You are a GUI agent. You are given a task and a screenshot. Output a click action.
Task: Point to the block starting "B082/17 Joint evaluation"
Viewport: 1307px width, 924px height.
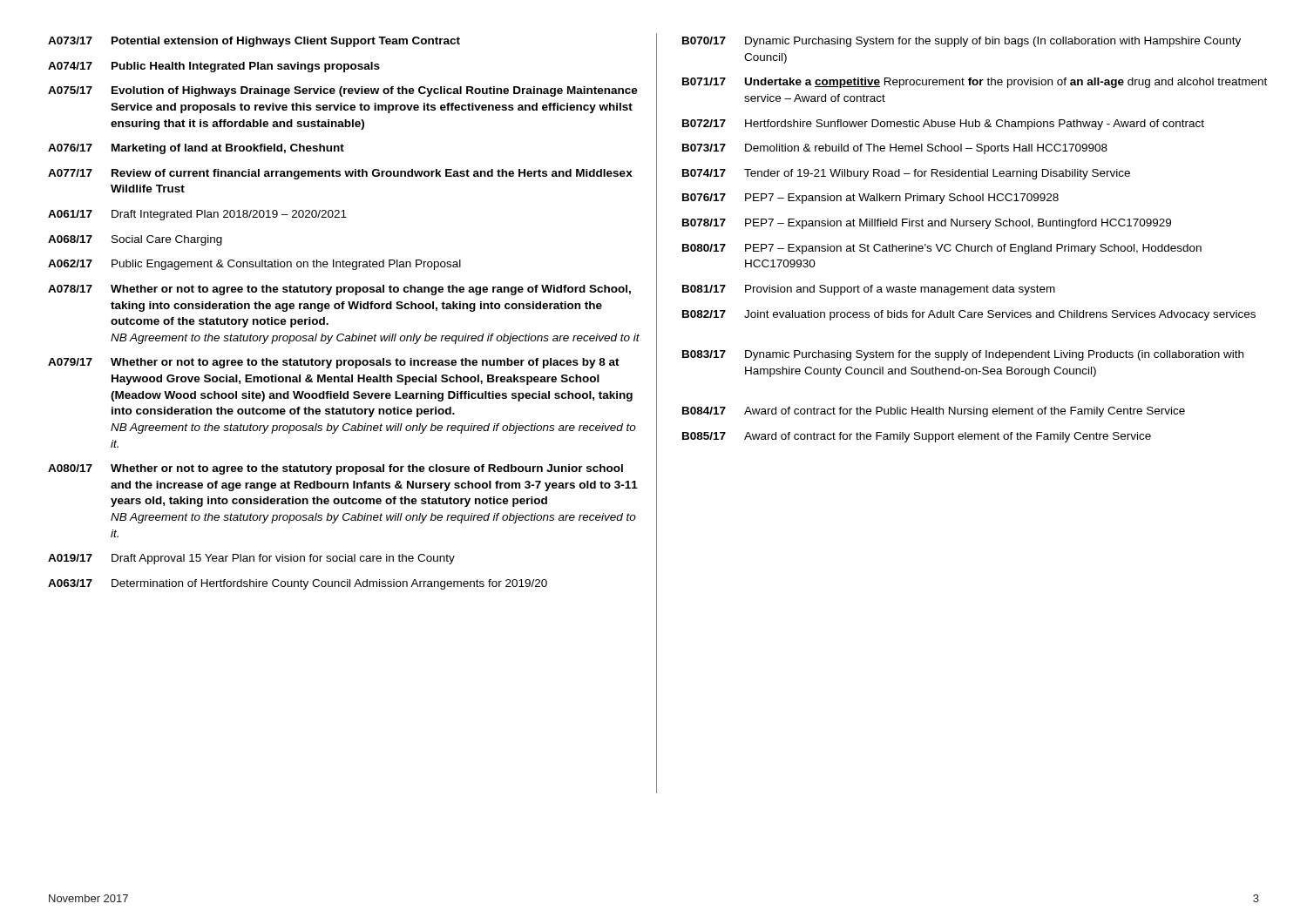(x=969, y=314)
